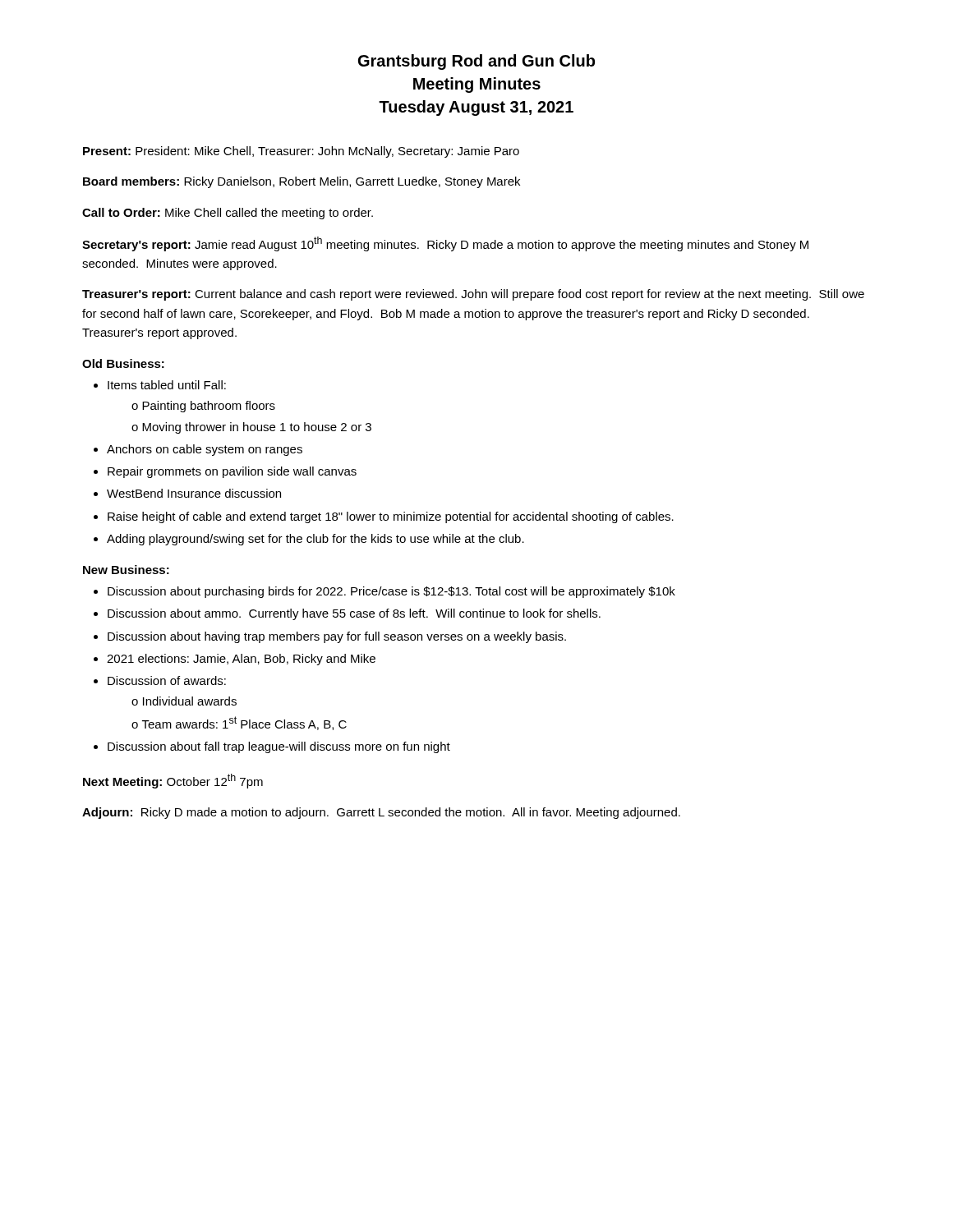The height and width of the screenshot is (1232, 953).
Task: Click the passage that begins "Items tabled until Fall: Painting bathroom floors Moving"
Action: pos(160,385)
